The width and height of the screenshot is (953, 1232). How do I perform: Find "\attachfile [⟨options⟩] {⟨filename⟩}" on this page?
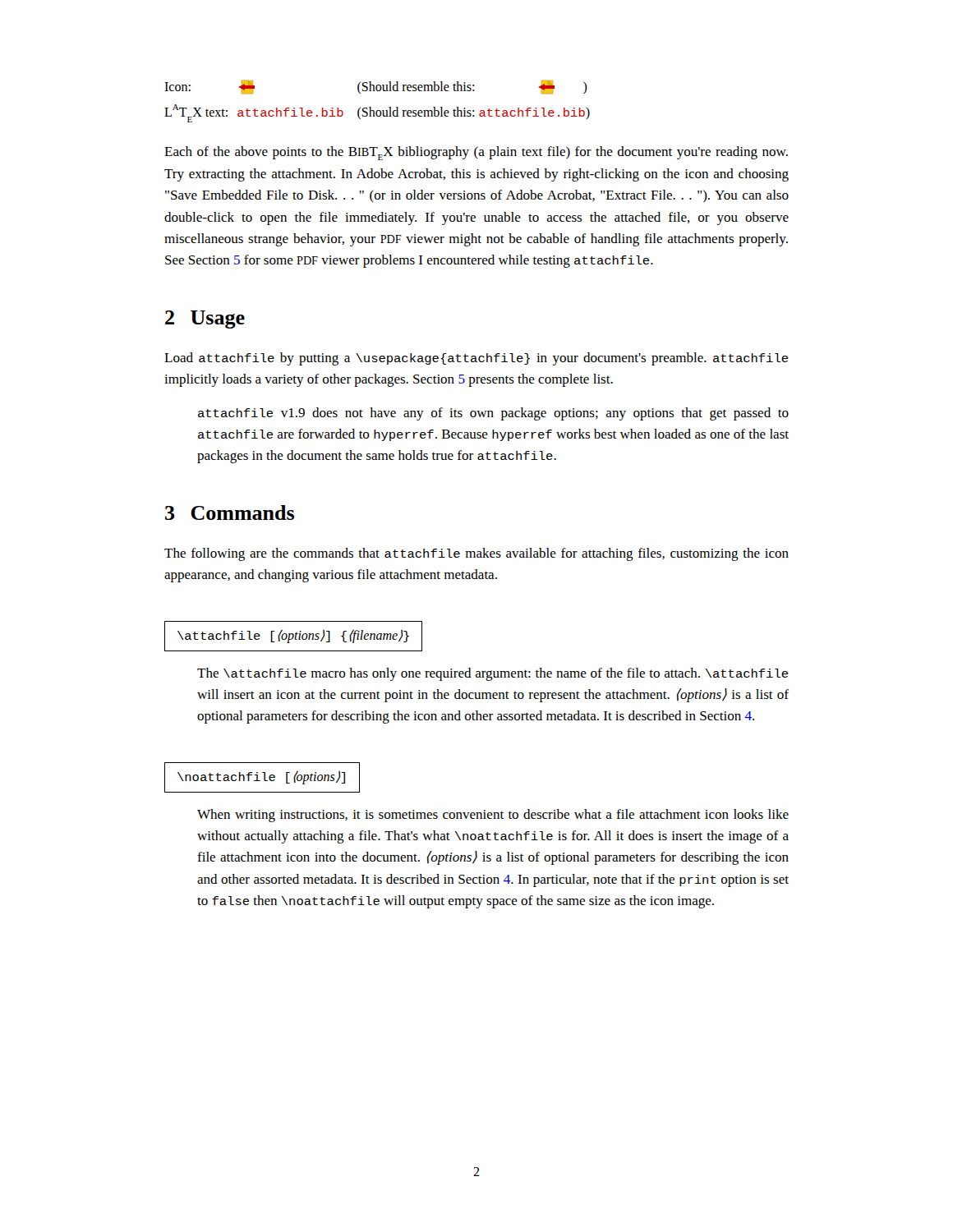click(293, 636)
